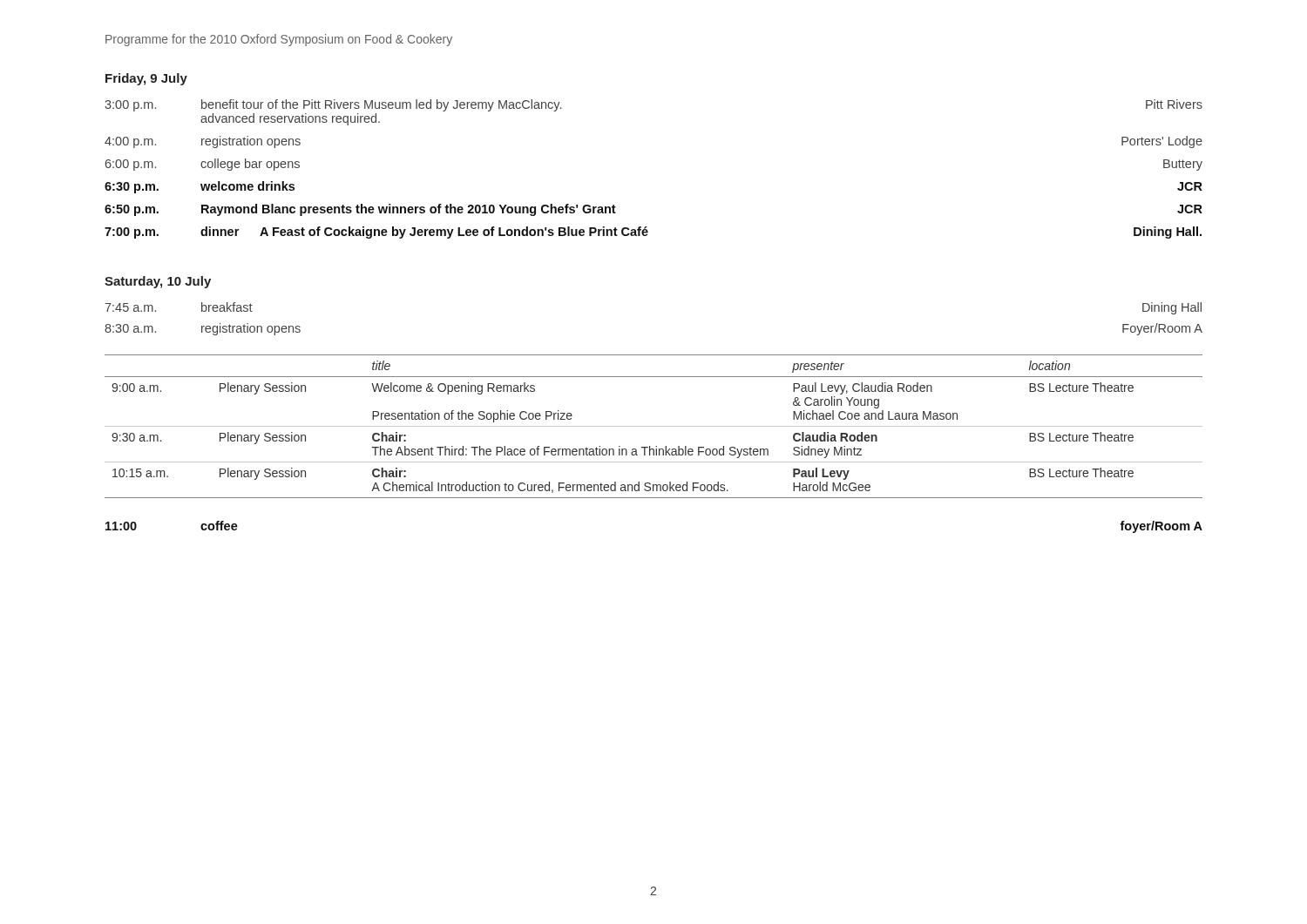Where does it say "11:00 coffee foyer/Room A"?
The width and height of the screenshot is (1307, 924).
121,525
